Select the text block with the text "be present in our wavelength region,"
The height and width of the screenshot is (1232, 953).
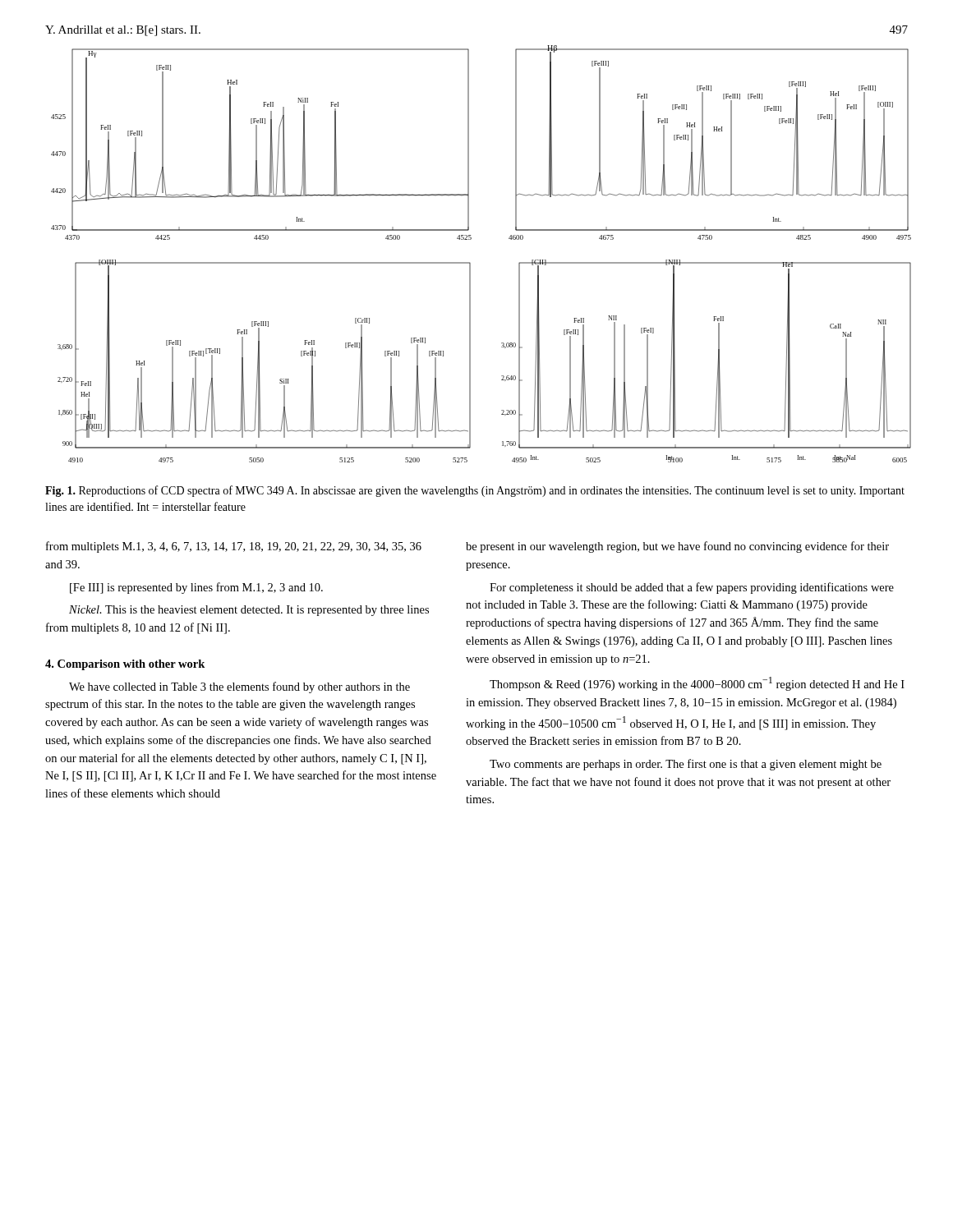tap(687, 674)
